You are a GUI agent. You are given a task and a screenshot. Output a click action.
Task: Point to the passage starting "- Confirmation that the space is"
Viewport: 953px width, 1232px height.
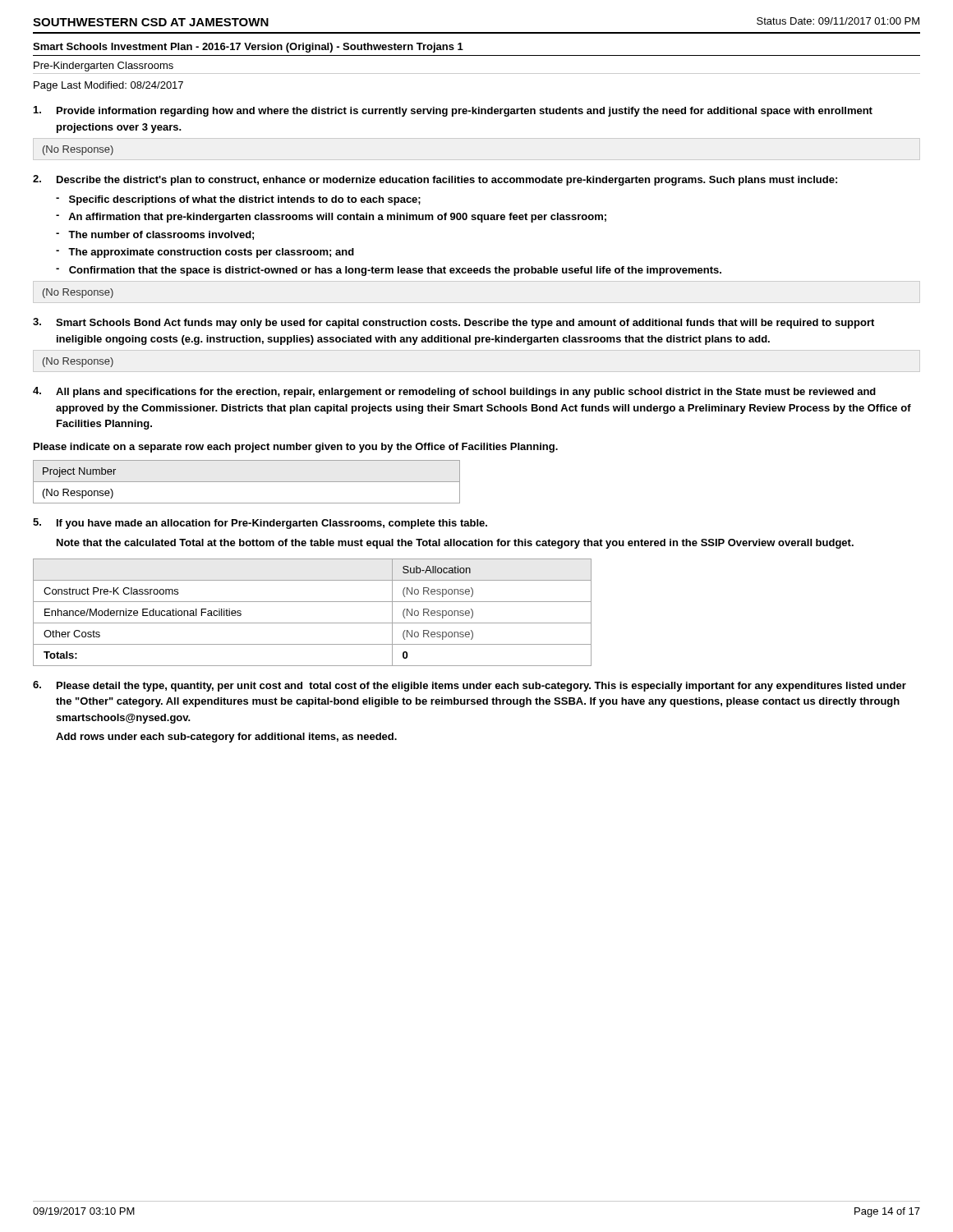click(x=389, y=270)
